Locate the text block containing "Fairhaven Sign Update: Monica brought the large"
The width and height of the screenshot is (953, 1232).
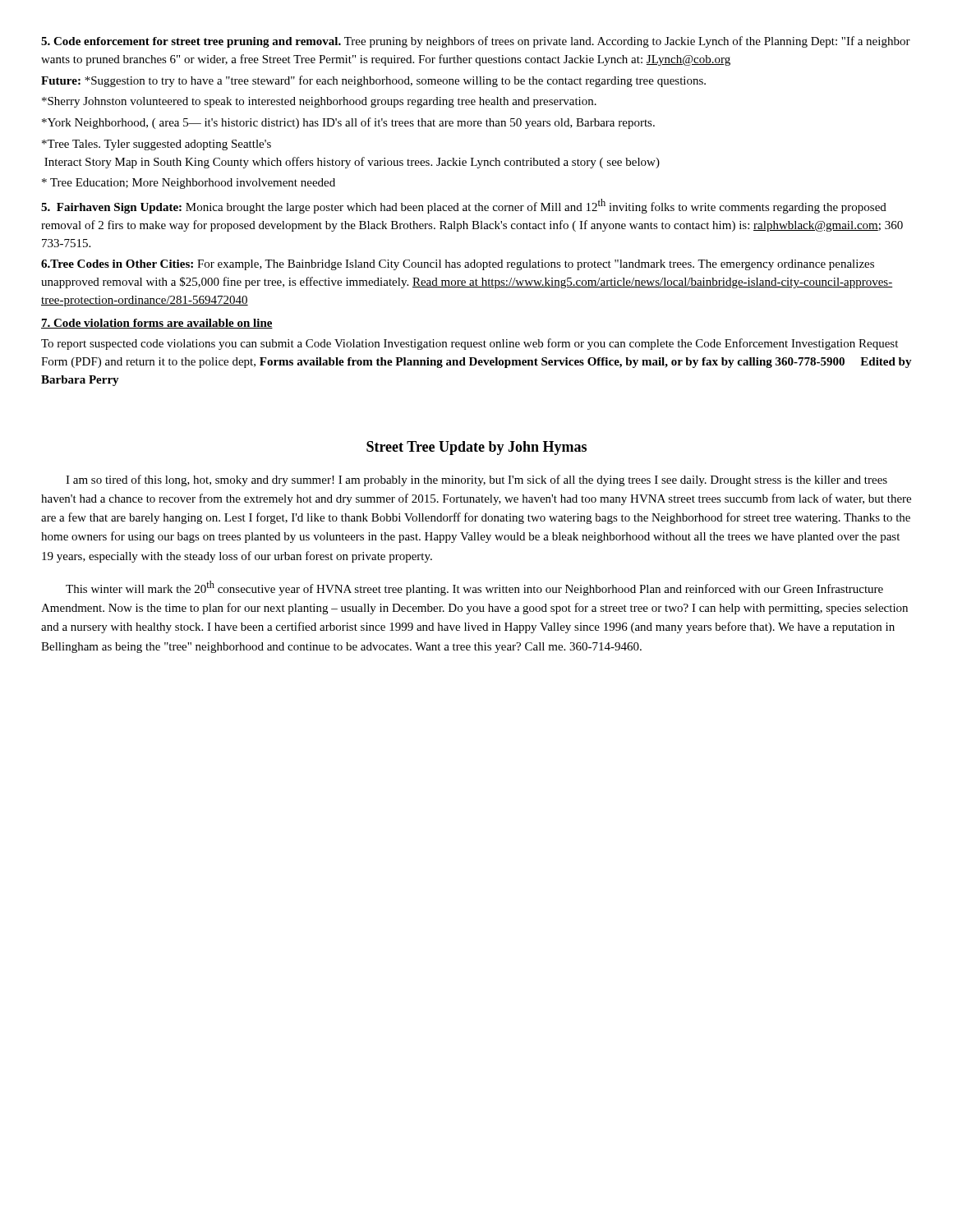pyautogui.click(x=472, y=223)
